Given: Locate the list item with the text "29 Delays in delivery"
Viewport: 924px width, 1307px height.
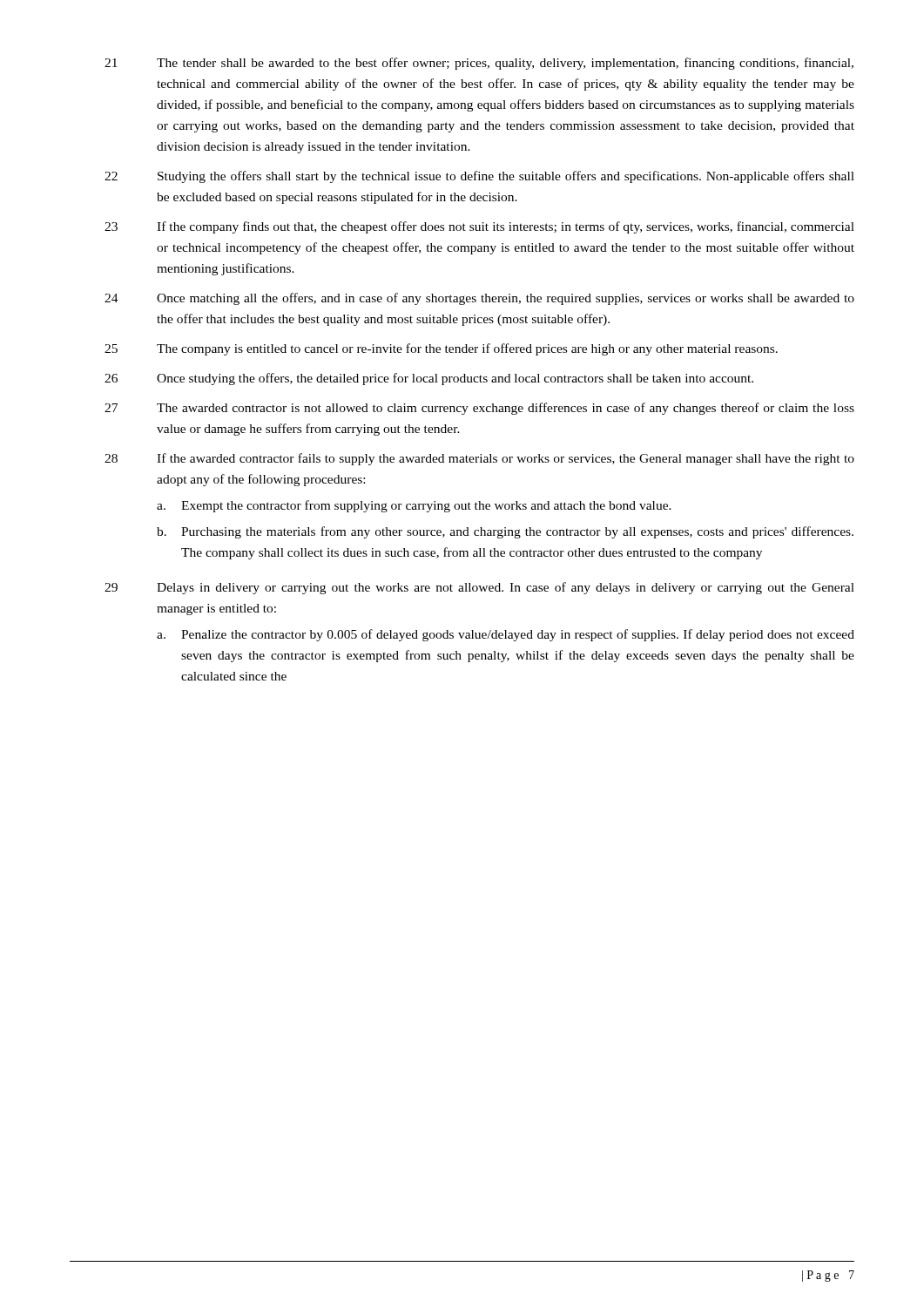Looking at the screenshot, I should coord(479,635).
